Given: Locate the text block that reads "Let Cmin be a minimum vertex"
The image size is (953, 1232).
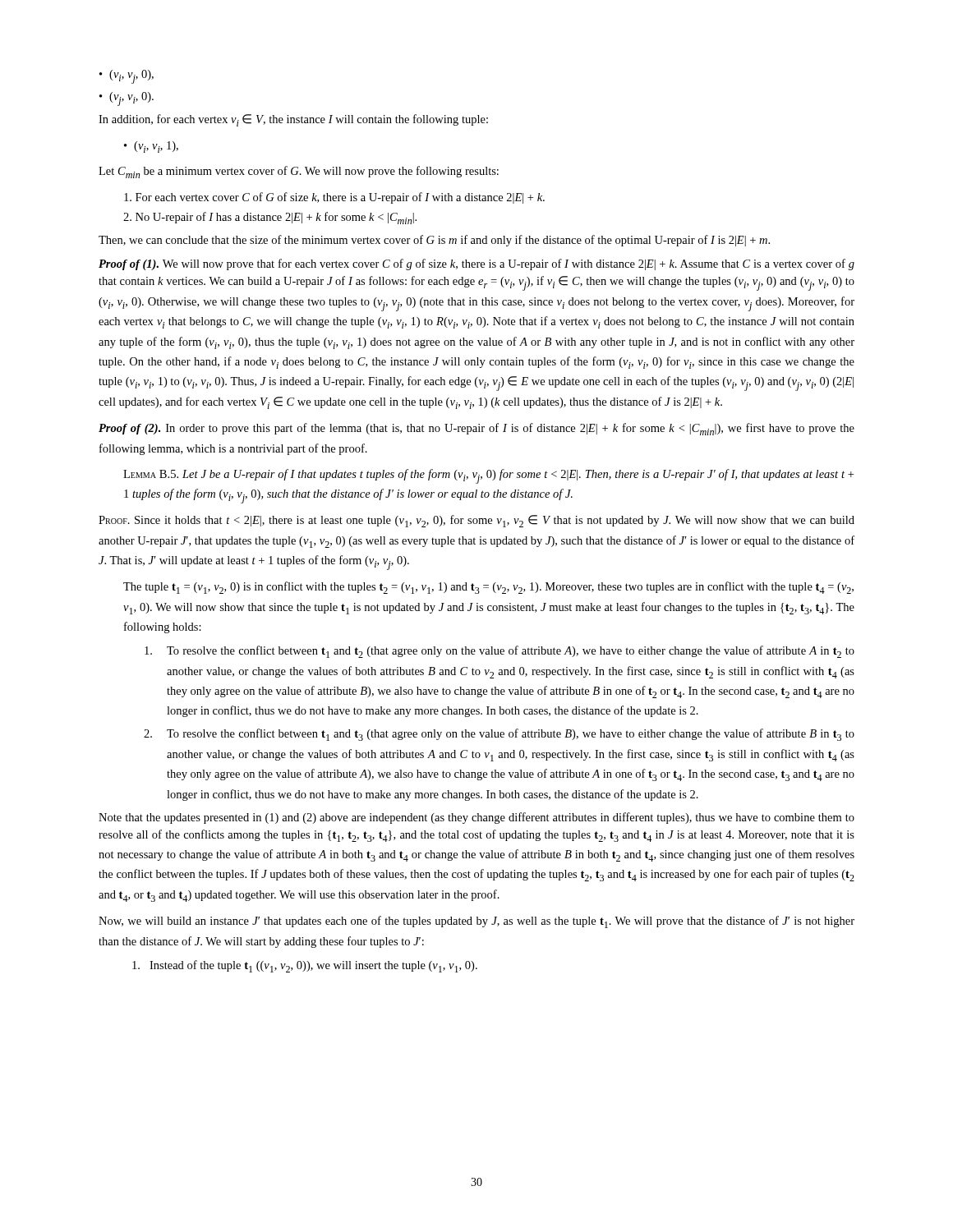Looking at the screenshot, I should [476, 172].
